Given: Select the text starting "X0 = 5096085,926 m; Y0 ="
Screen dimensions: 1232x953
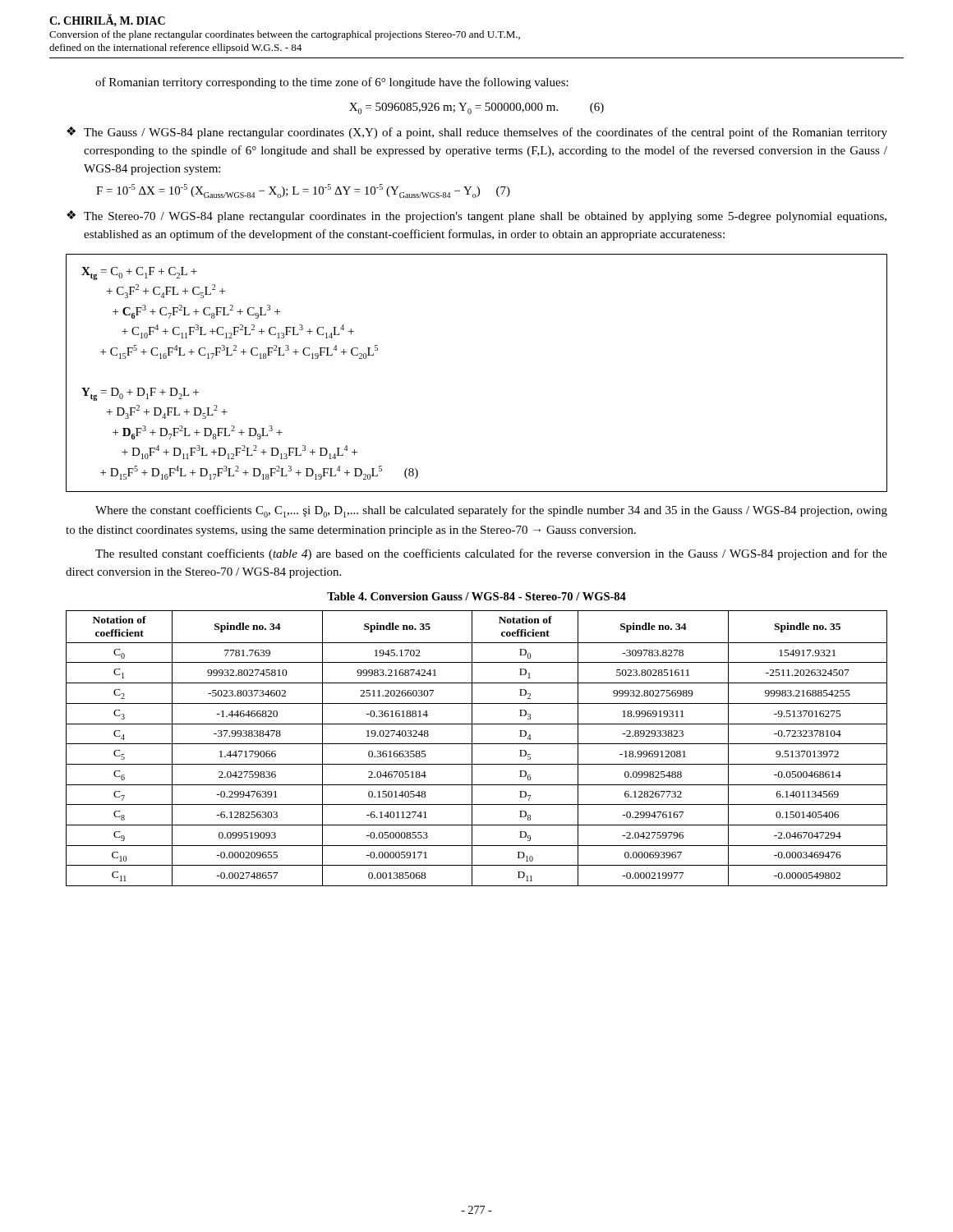Looking at the screenshot, I should (x=476, y=108).
